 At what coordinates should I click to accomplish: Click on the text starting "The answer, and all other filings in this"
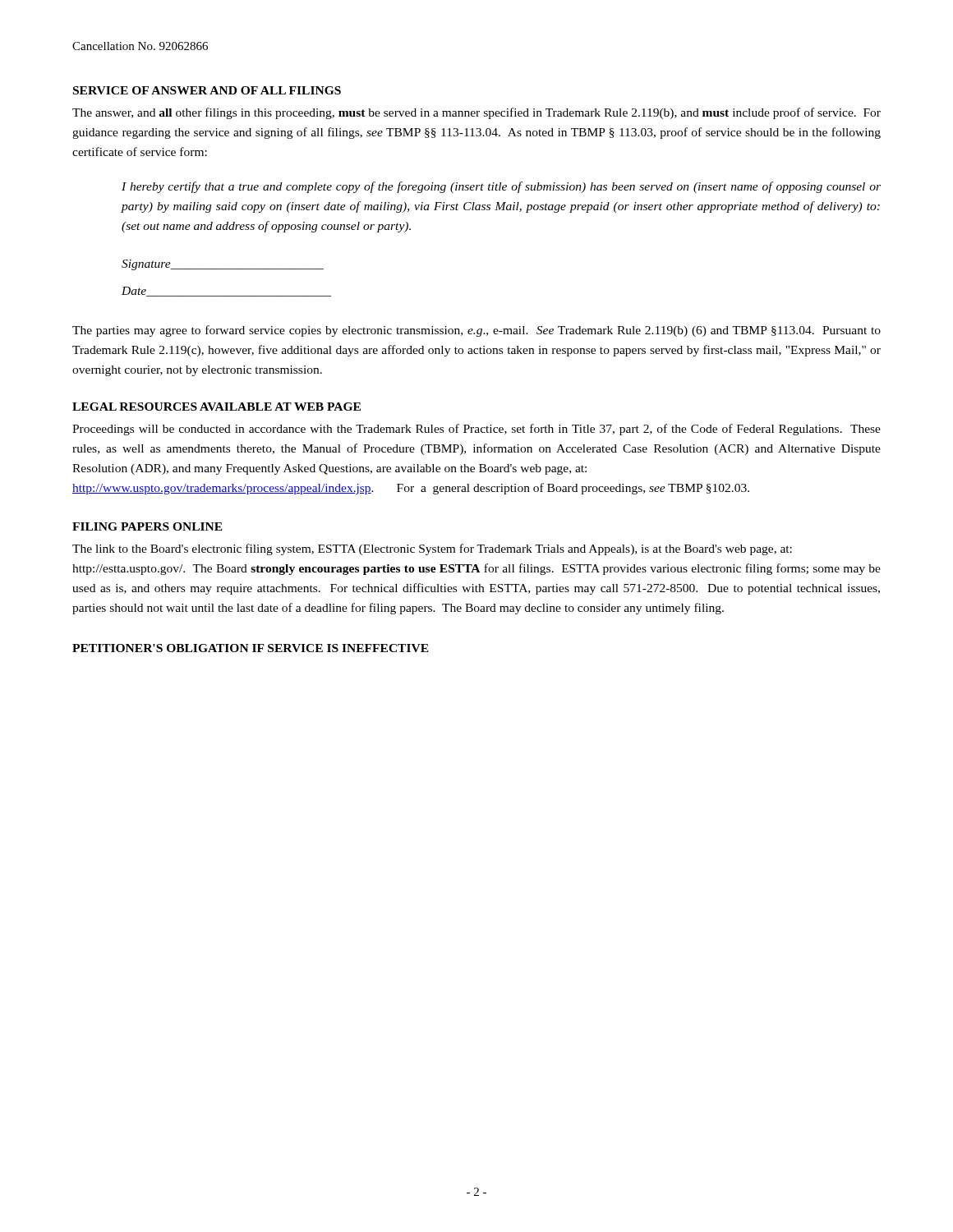[476, 132]
